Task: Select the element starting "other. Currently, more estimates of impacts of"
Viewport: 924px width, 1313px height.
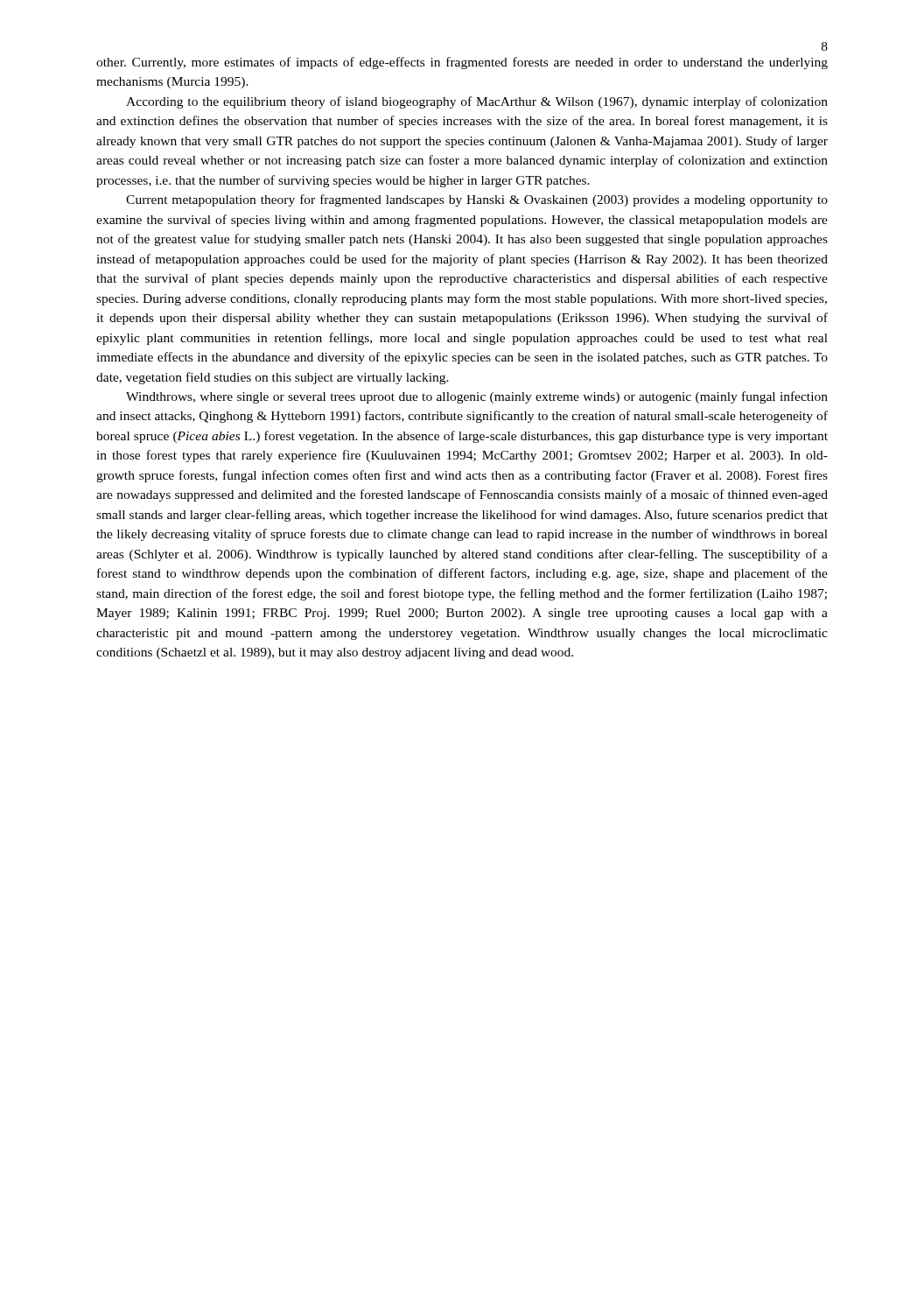Action: [x=462, y=357]
